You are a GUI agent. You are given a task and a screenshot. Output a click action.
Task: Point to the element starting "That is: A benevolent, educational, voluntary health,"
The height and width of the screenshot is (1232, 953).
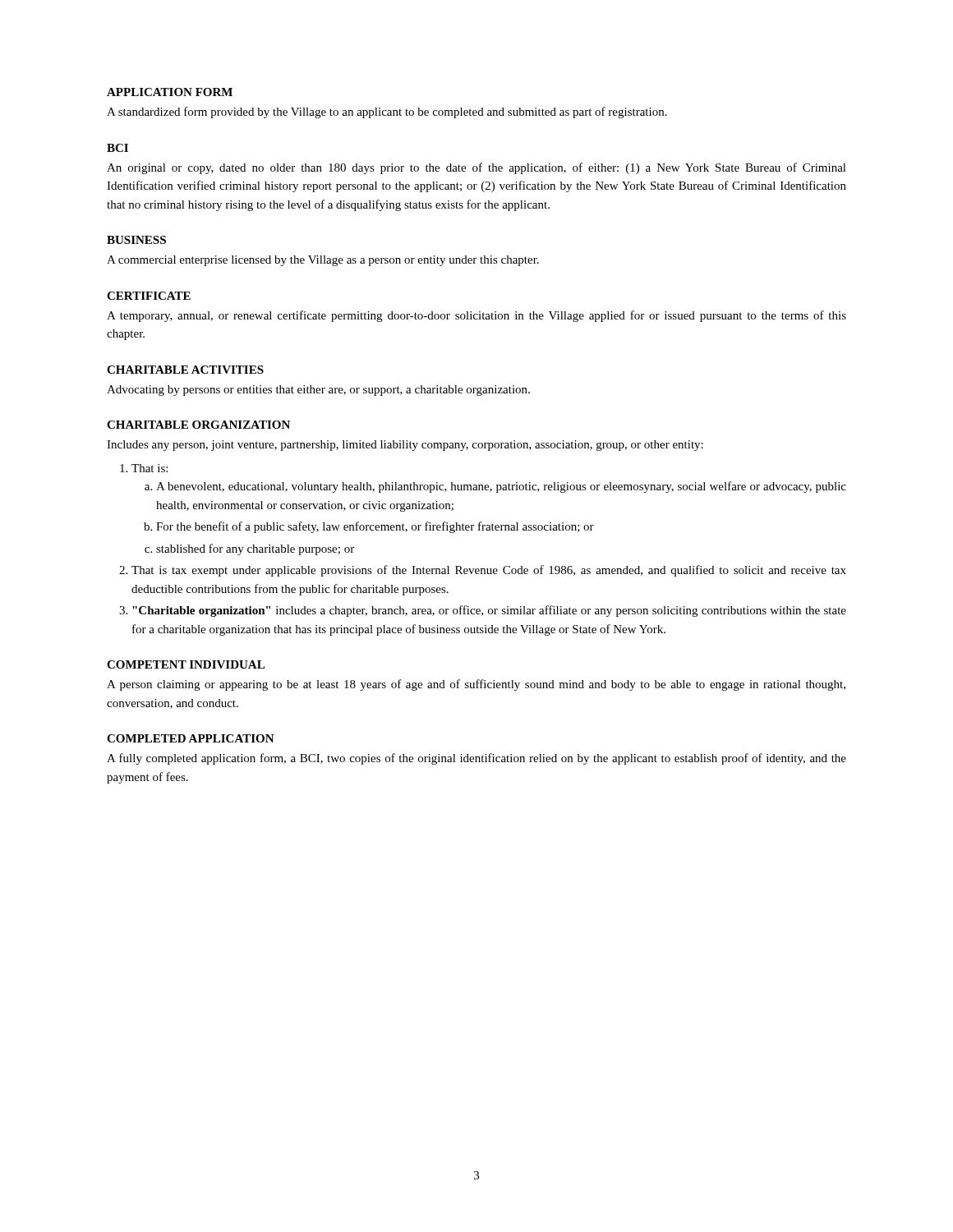(144, 468)
